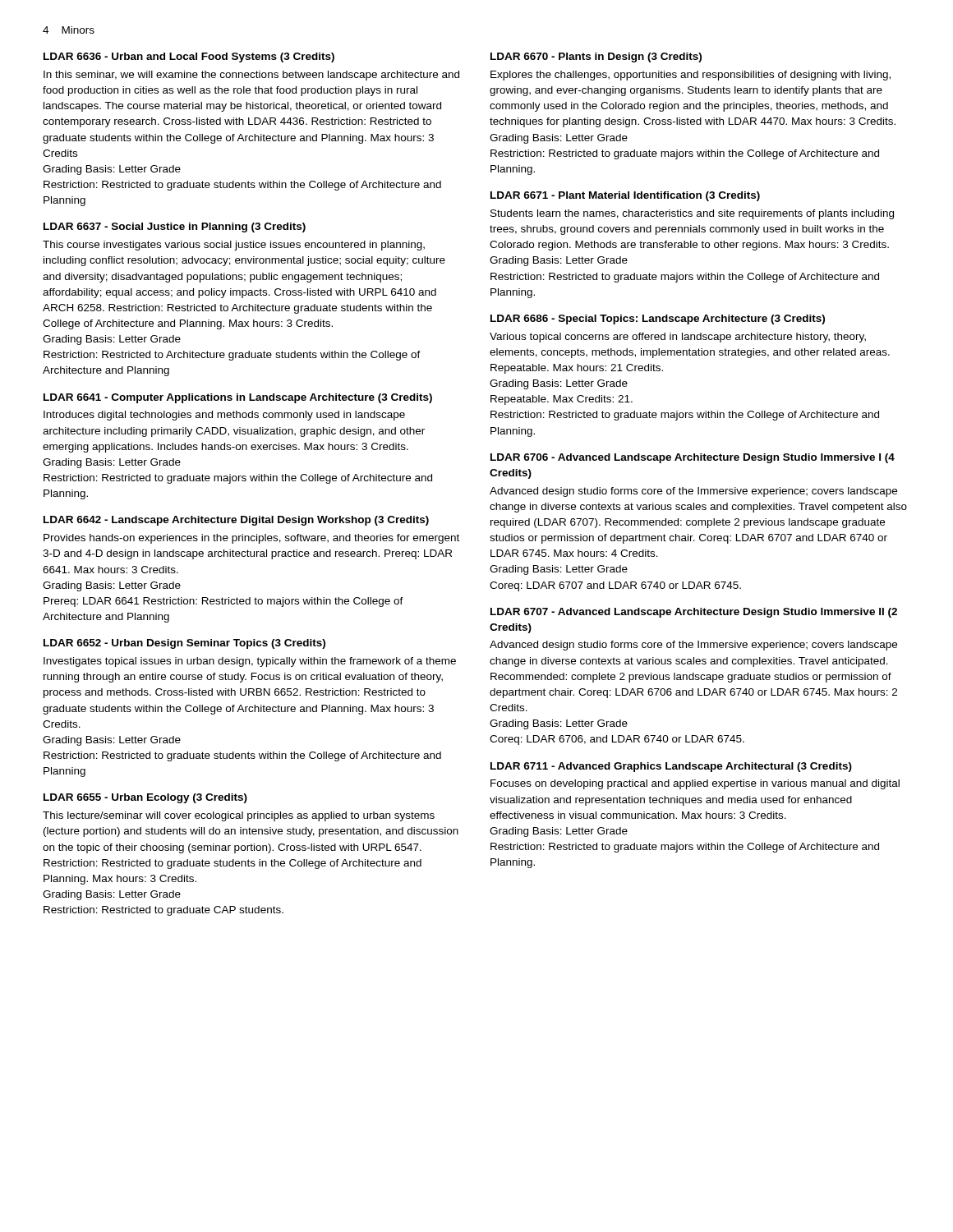Find the text block that reads "LDAR 6637 - Social Justice in Planning (3"

pyautogui.click(x=253, y=299)
